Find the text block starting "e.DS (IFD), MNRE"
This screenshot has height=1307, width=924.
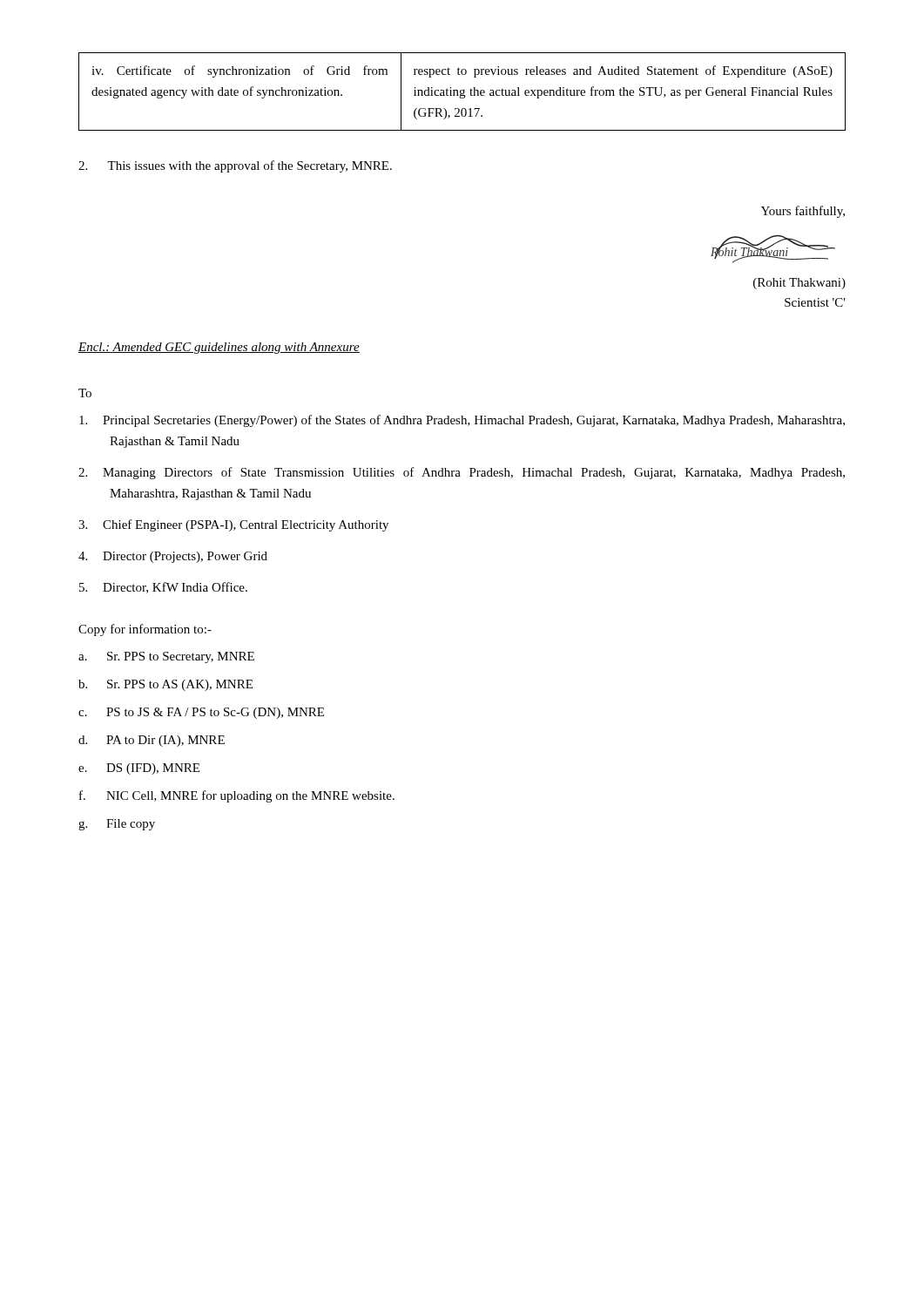[139, 768]
